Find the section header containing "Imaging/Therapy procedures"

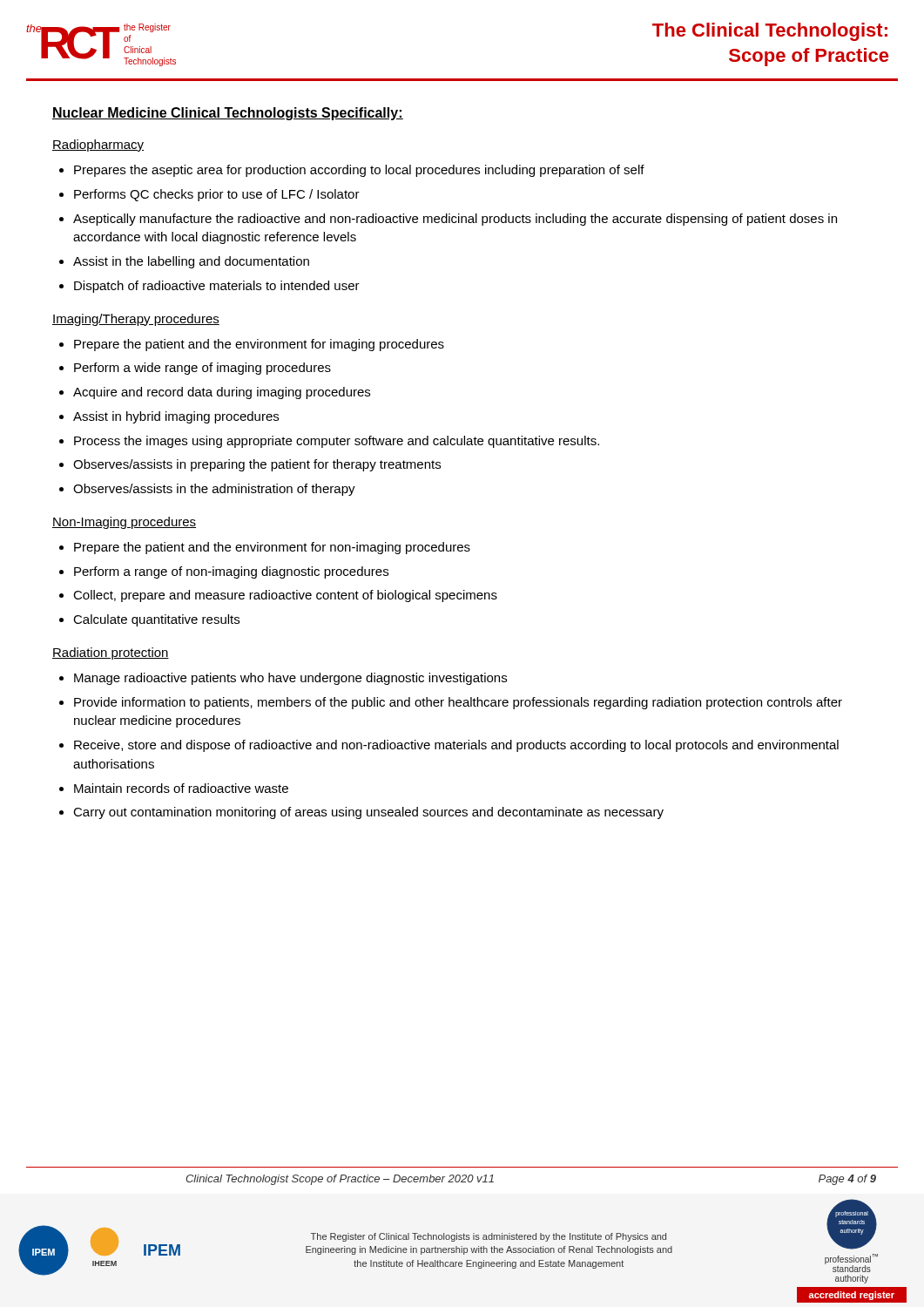136,318
